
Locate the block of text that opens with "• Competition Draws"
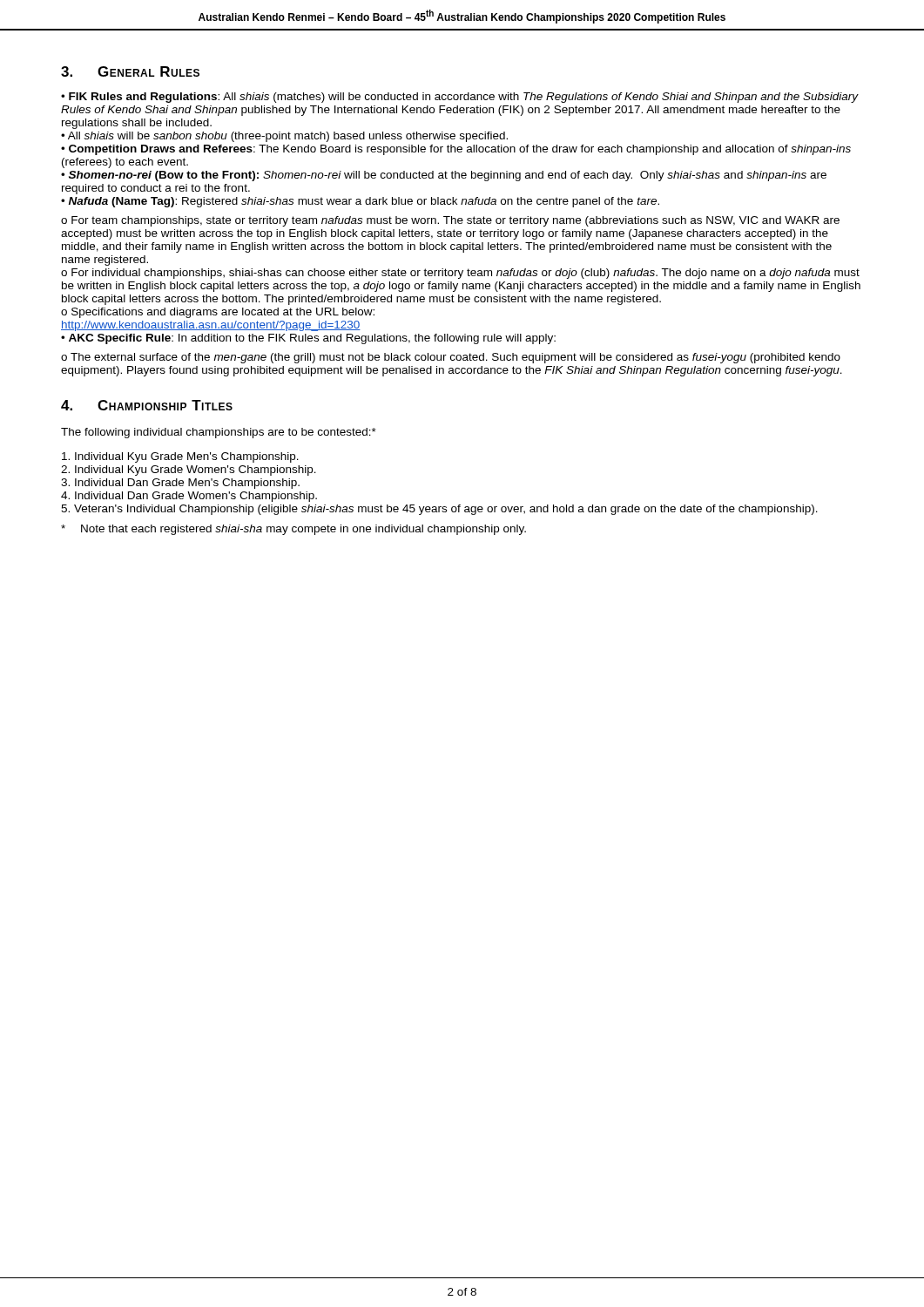click(462, 155)
